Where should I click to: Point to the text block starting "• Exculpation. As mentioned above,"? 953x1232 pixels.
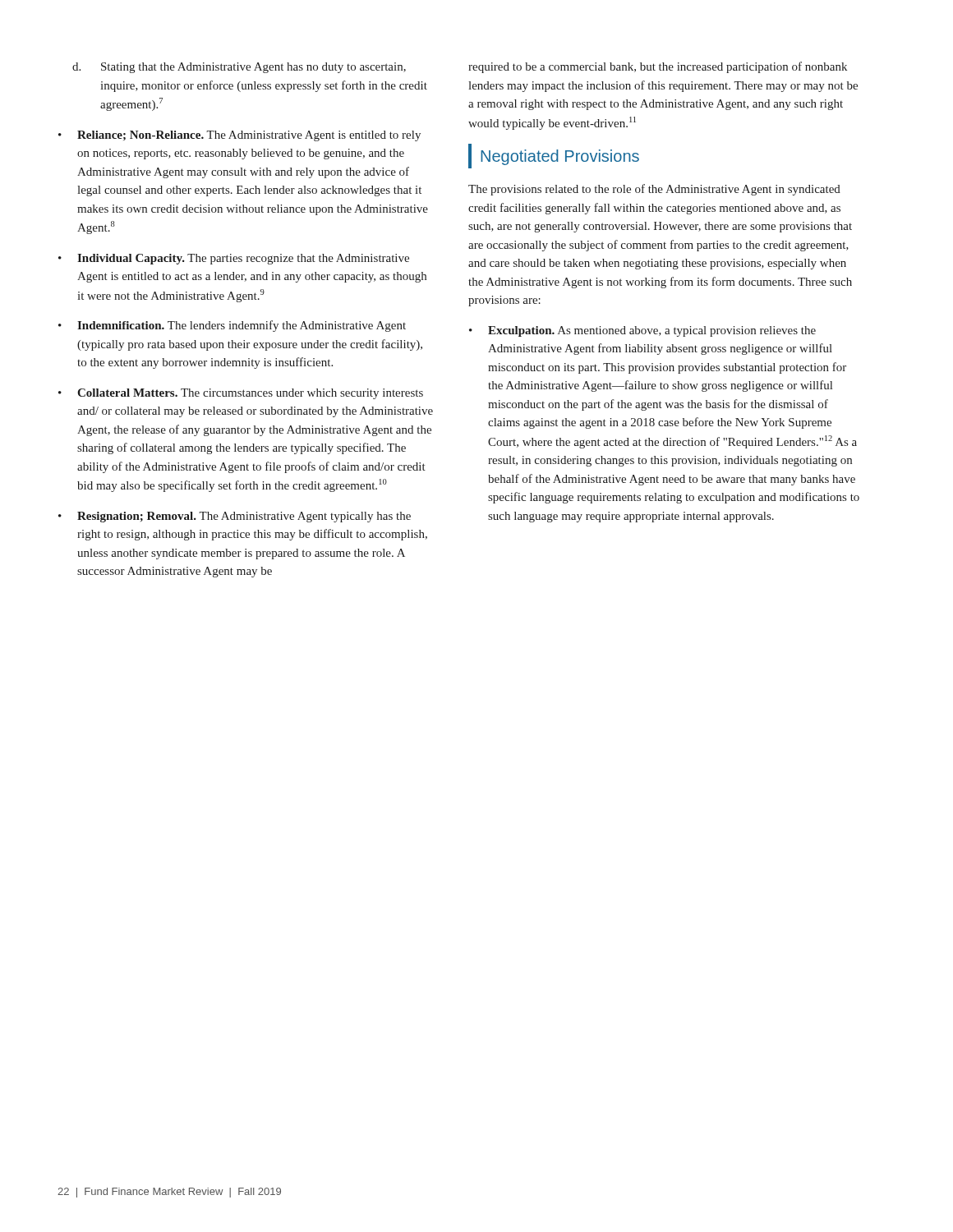pyautogui.click(x=665, y=423)
